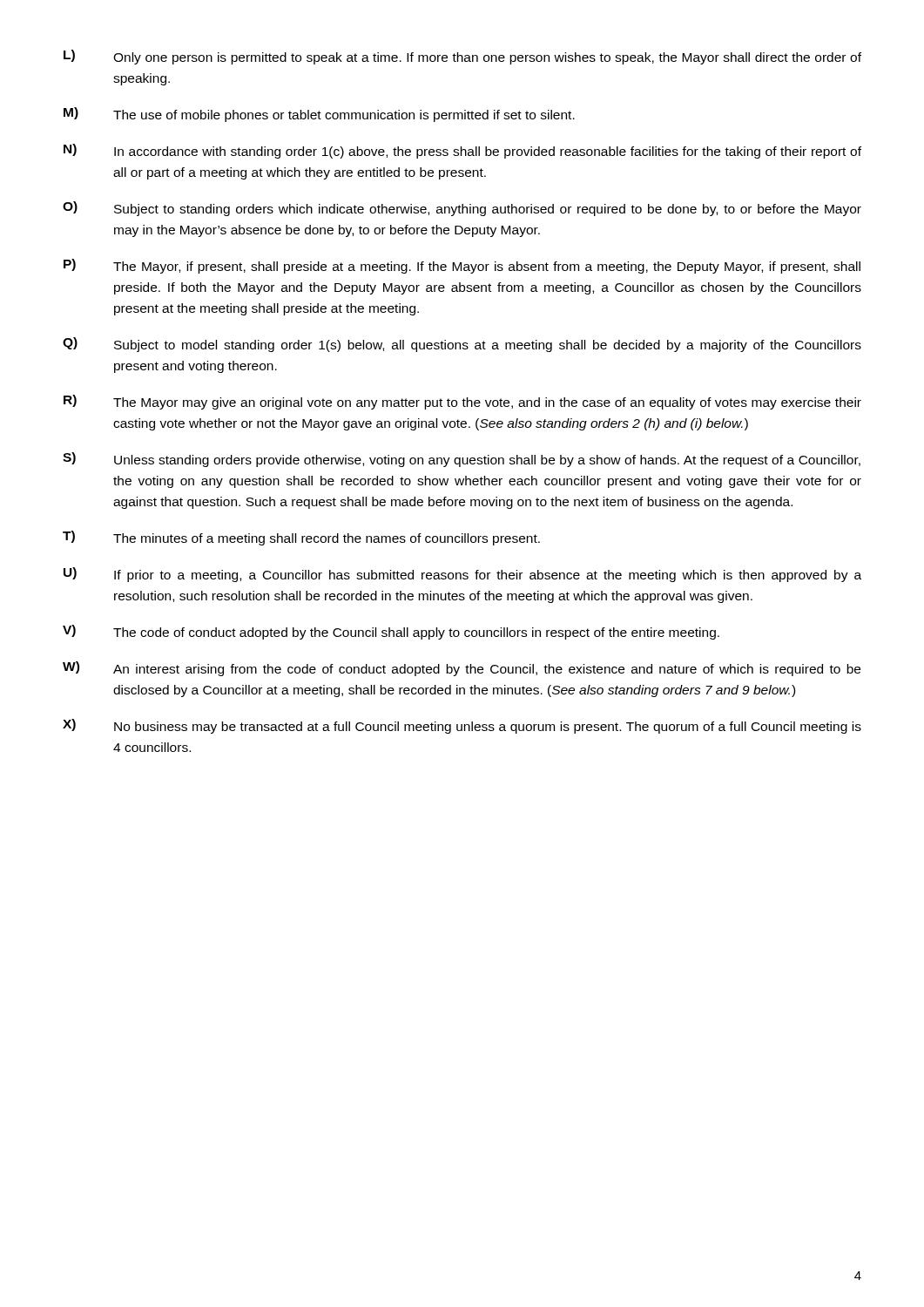Viewport: 924px width, 1307px height.
Task: Click on the list item that says "X) No business may be"
Action: tap(462, 737)
